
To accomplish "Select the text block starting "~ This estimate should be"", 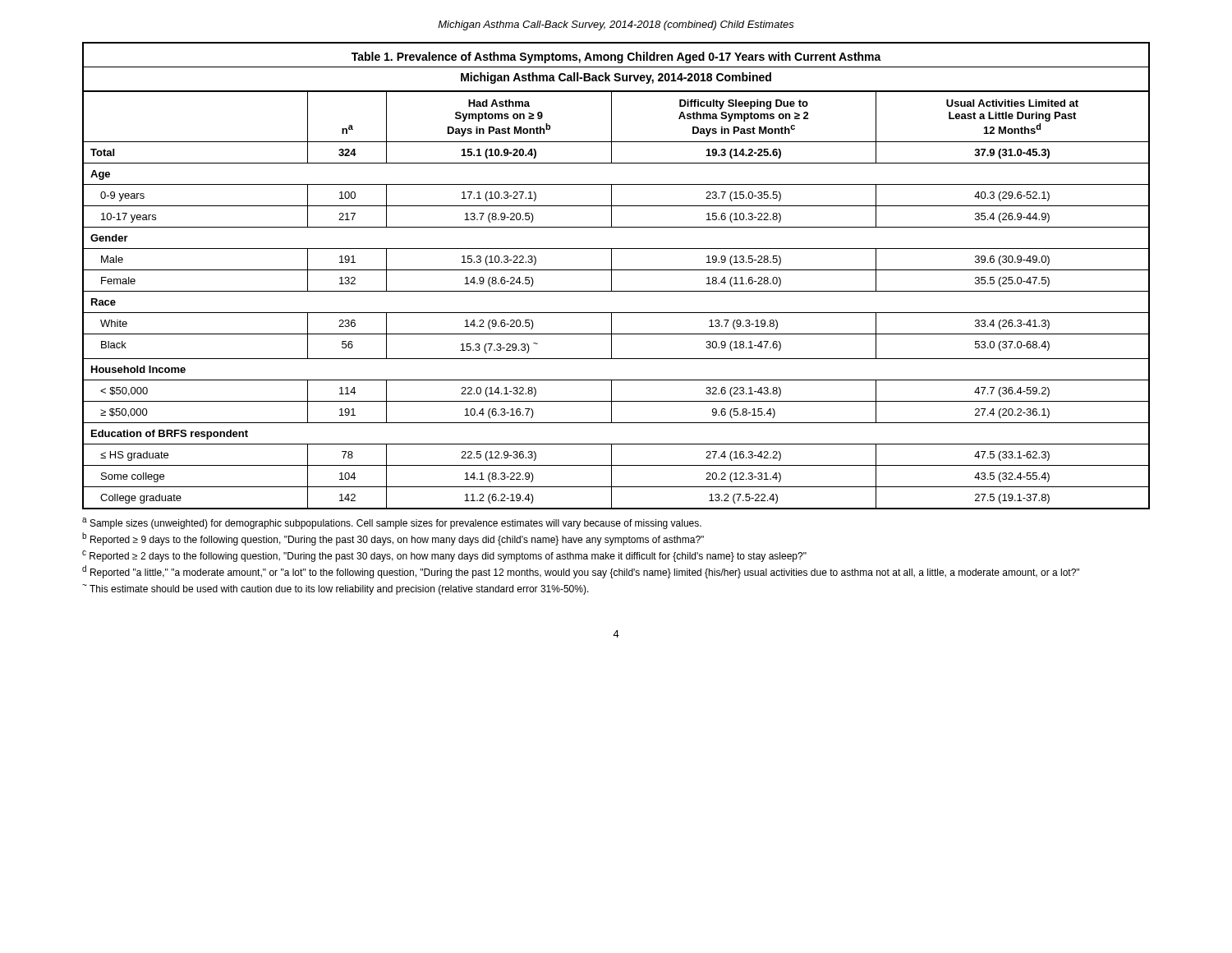I will pyautogui.click(x=336, y=588).
